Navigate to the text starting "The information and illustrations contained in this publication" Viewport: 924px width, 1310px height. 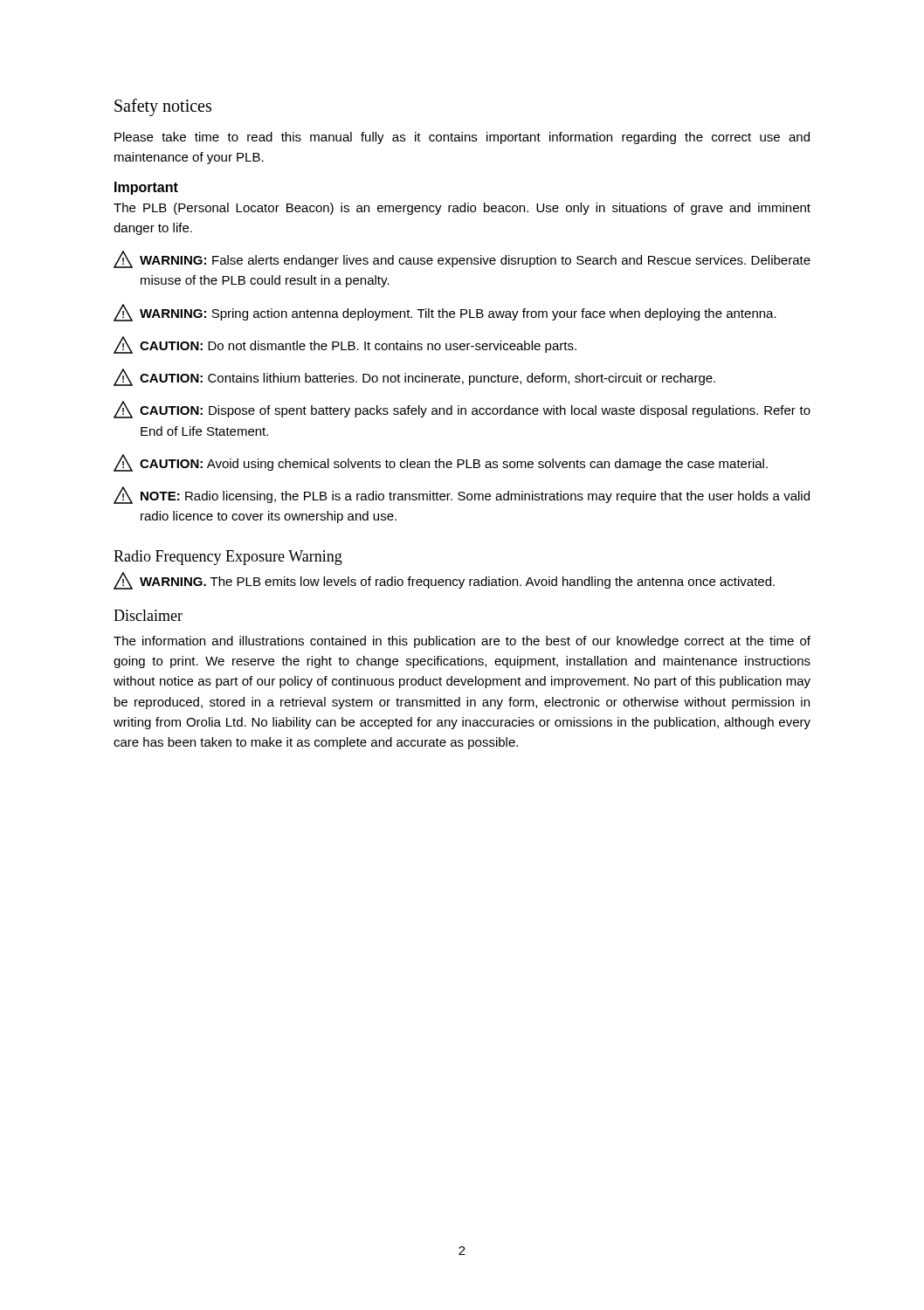tap(462, 691)
